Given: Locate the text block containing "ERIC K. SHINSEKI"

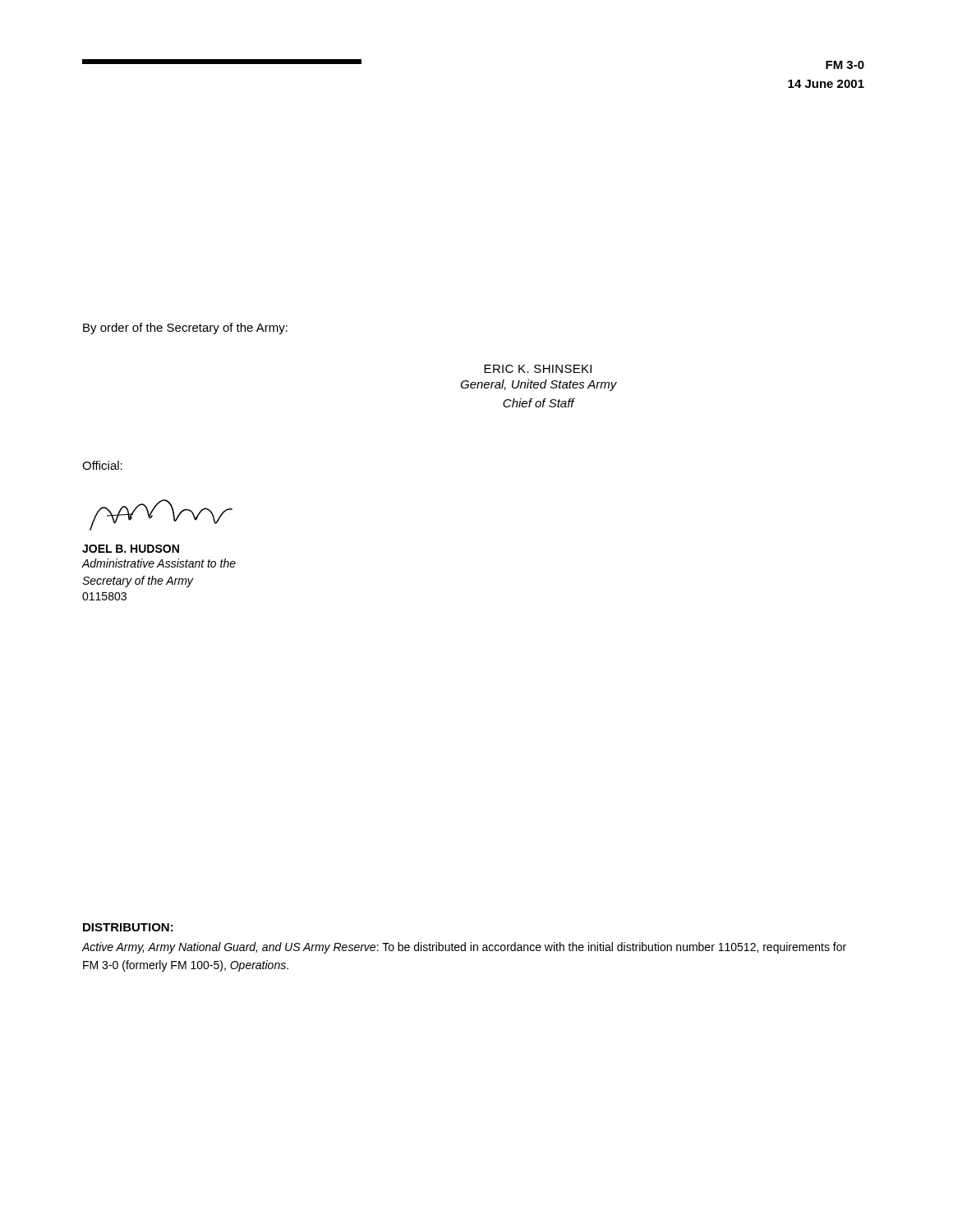Looking at the screenshot, I should (538, 387).
